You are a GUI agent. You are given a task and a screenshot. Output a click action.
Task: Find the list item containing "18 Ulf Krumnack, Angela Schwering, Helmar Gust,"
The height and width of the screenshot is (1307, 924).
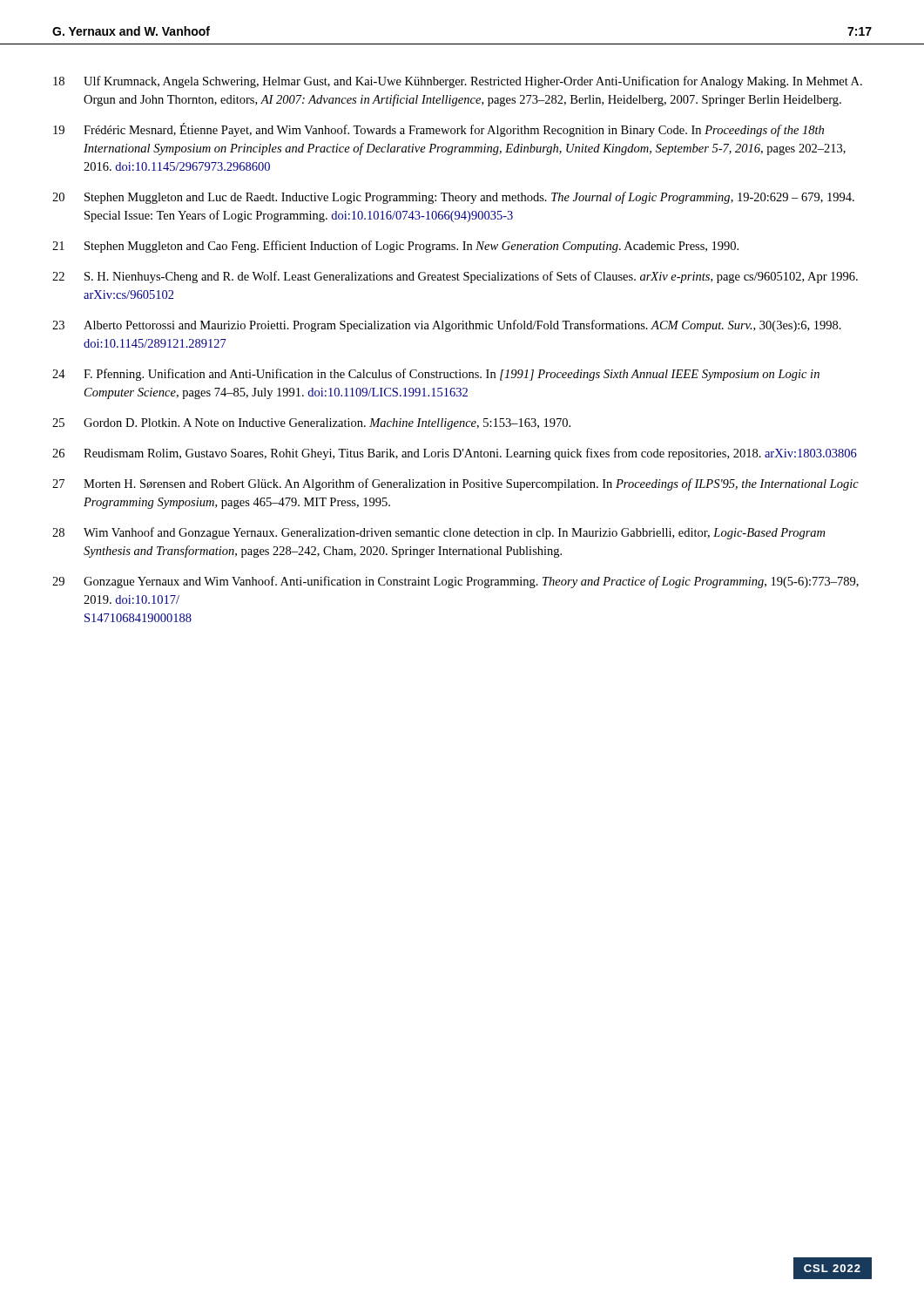pyautogui.click(x=462, y=91)
